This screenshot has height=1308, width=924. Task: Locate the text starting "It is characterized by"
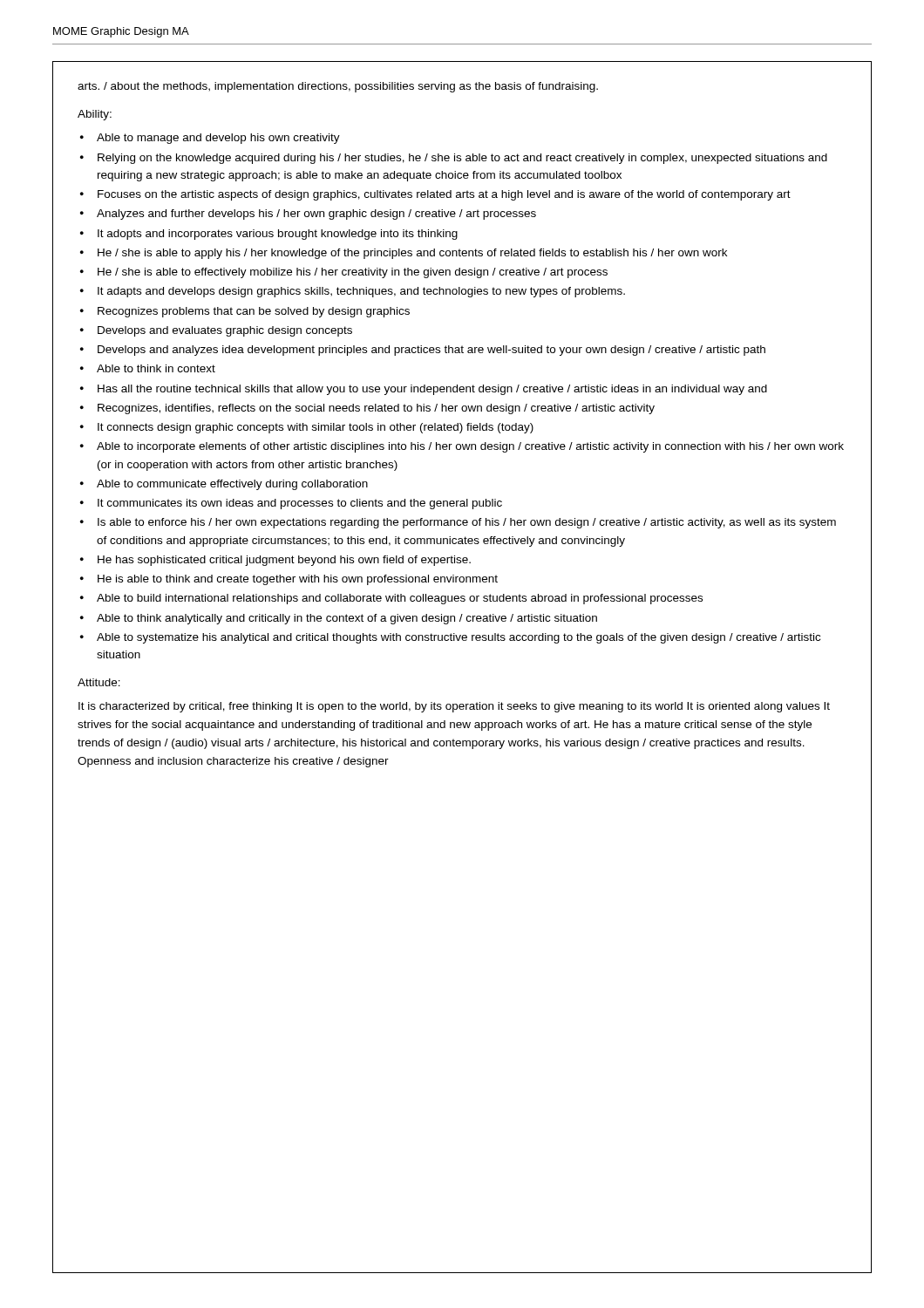tap(454, 733)
